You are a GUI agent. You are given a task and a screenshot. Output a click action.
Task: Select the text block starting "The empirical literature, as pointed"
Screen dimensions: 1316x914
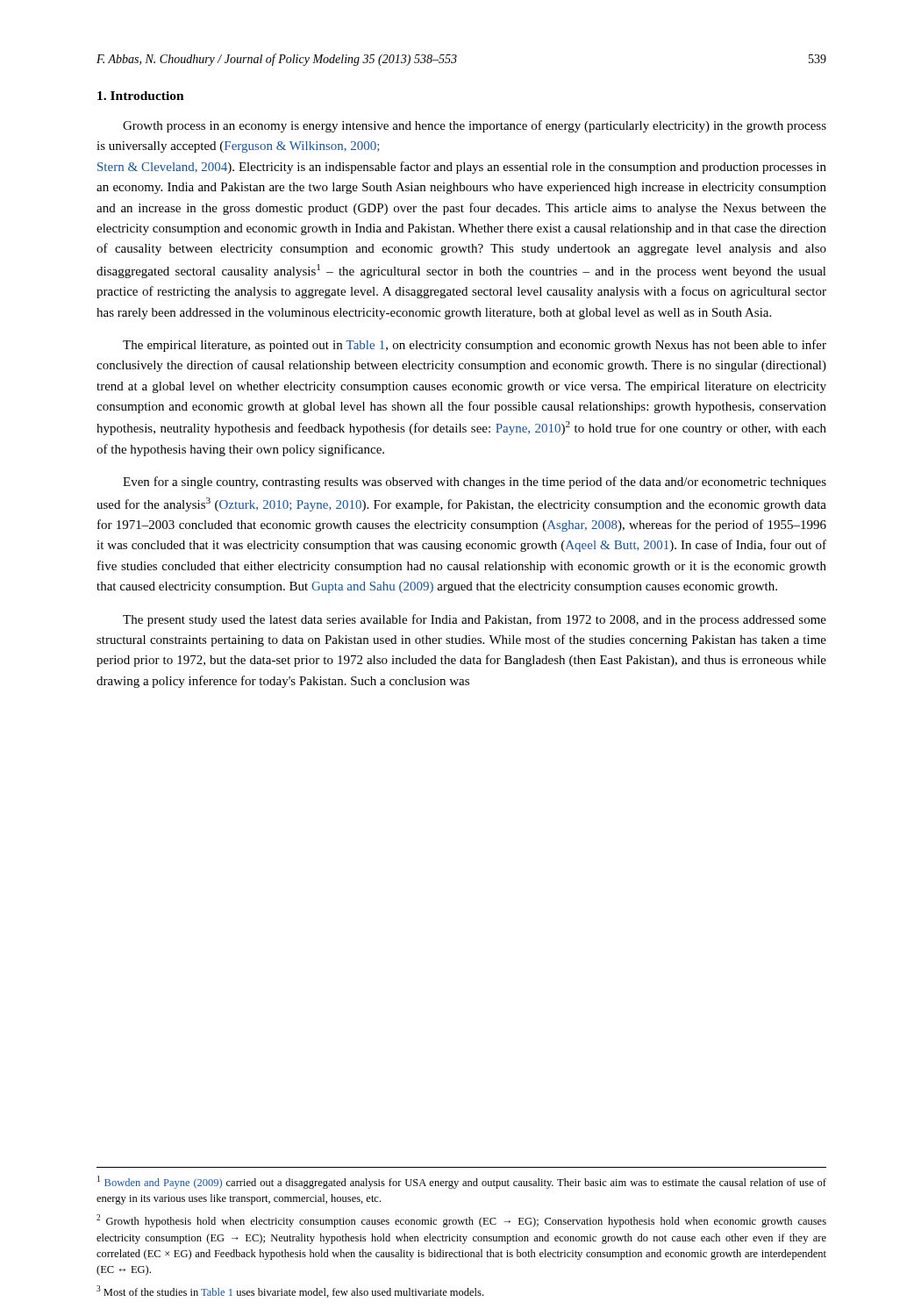(461, 397)
